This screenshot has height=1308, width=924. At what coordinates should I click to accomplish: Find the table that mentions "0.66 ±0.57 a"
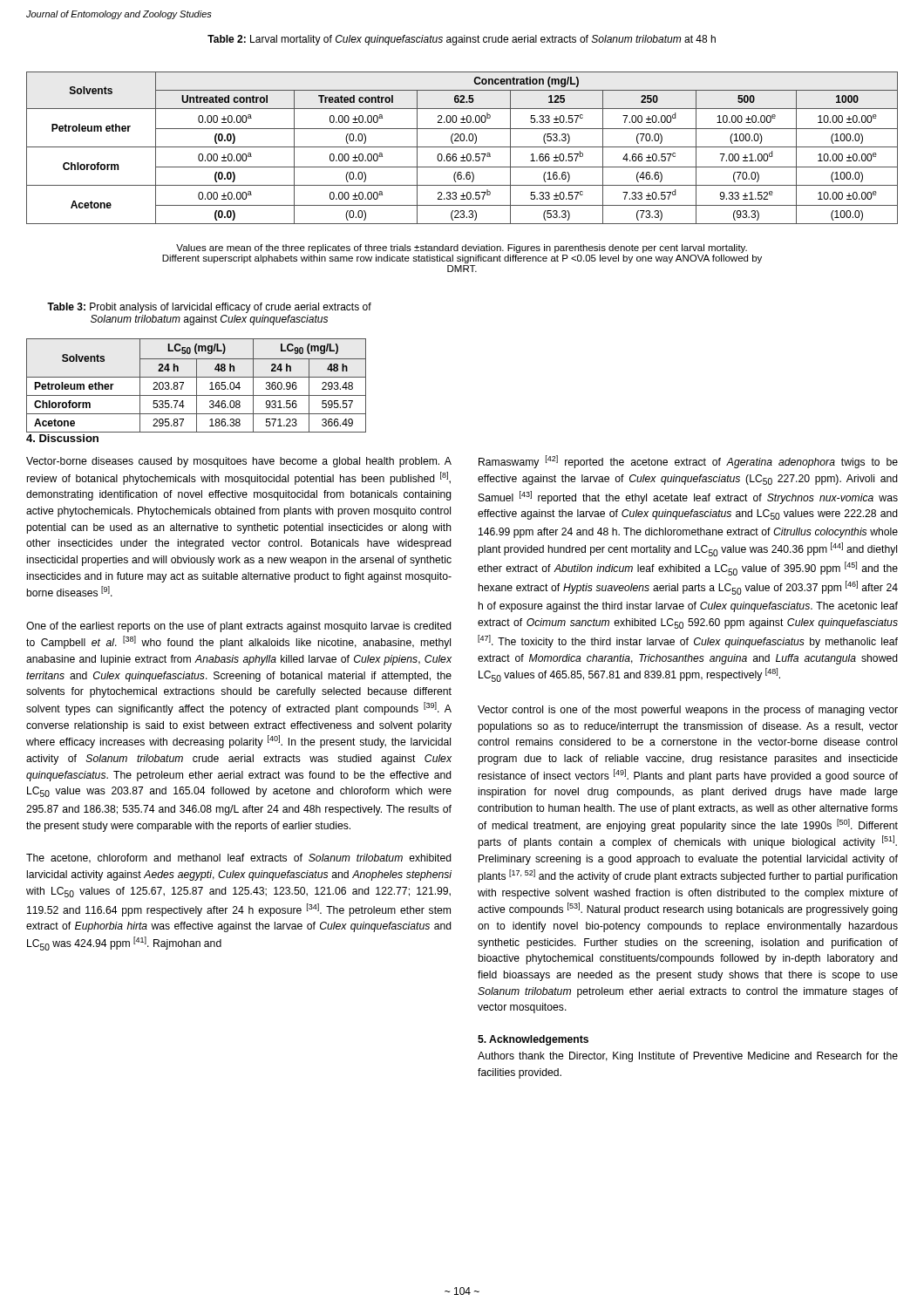pyautogui.click(x=462, y=148)
